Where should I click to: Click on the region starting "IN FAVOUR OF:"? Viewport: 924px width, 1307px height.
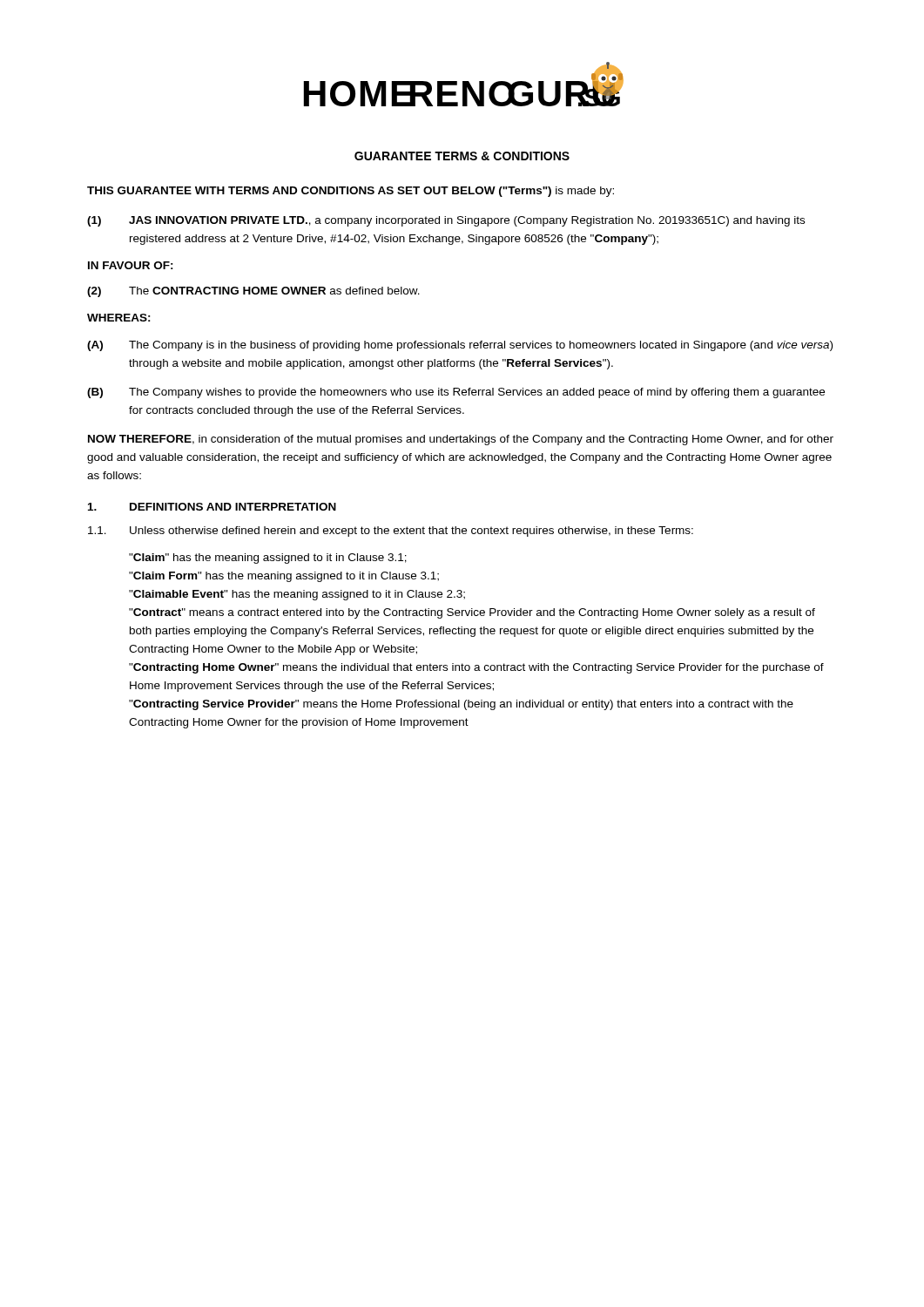point(130,265)
